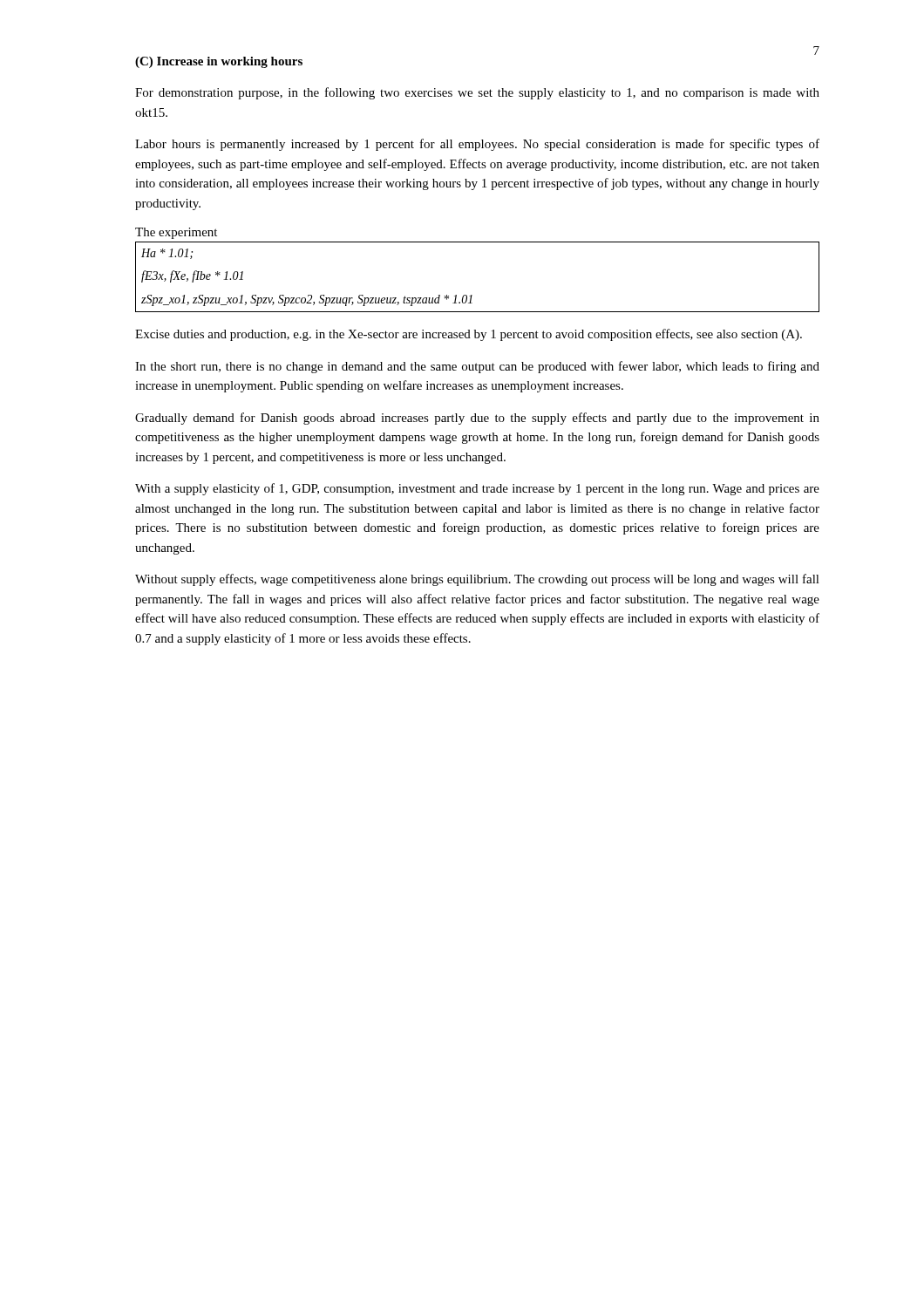Find the section header
The image size is (924, 1308).
[x=219, y=61]
